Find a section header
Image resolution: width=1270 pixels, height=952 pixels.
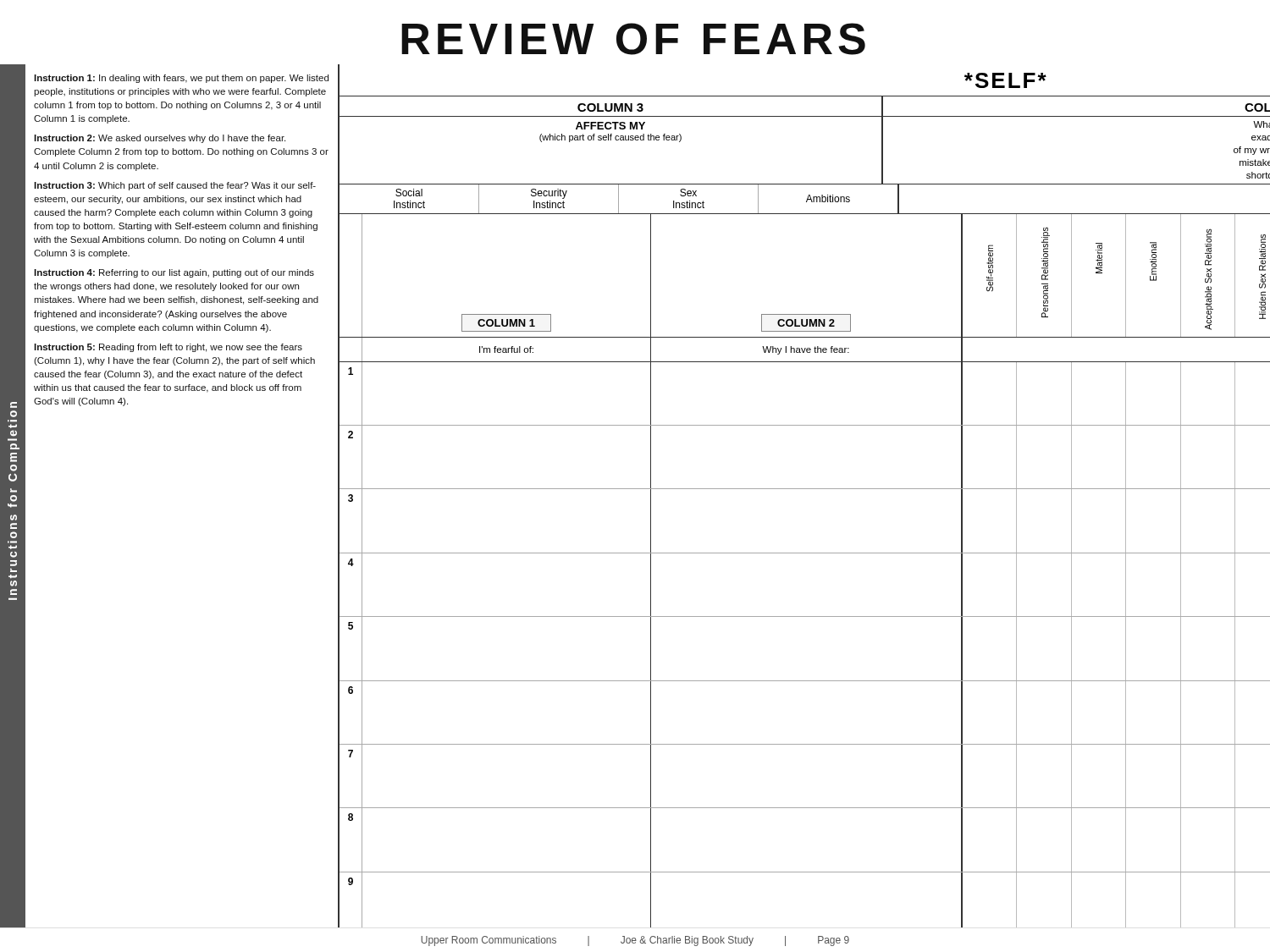click(x=1006, y=80)
